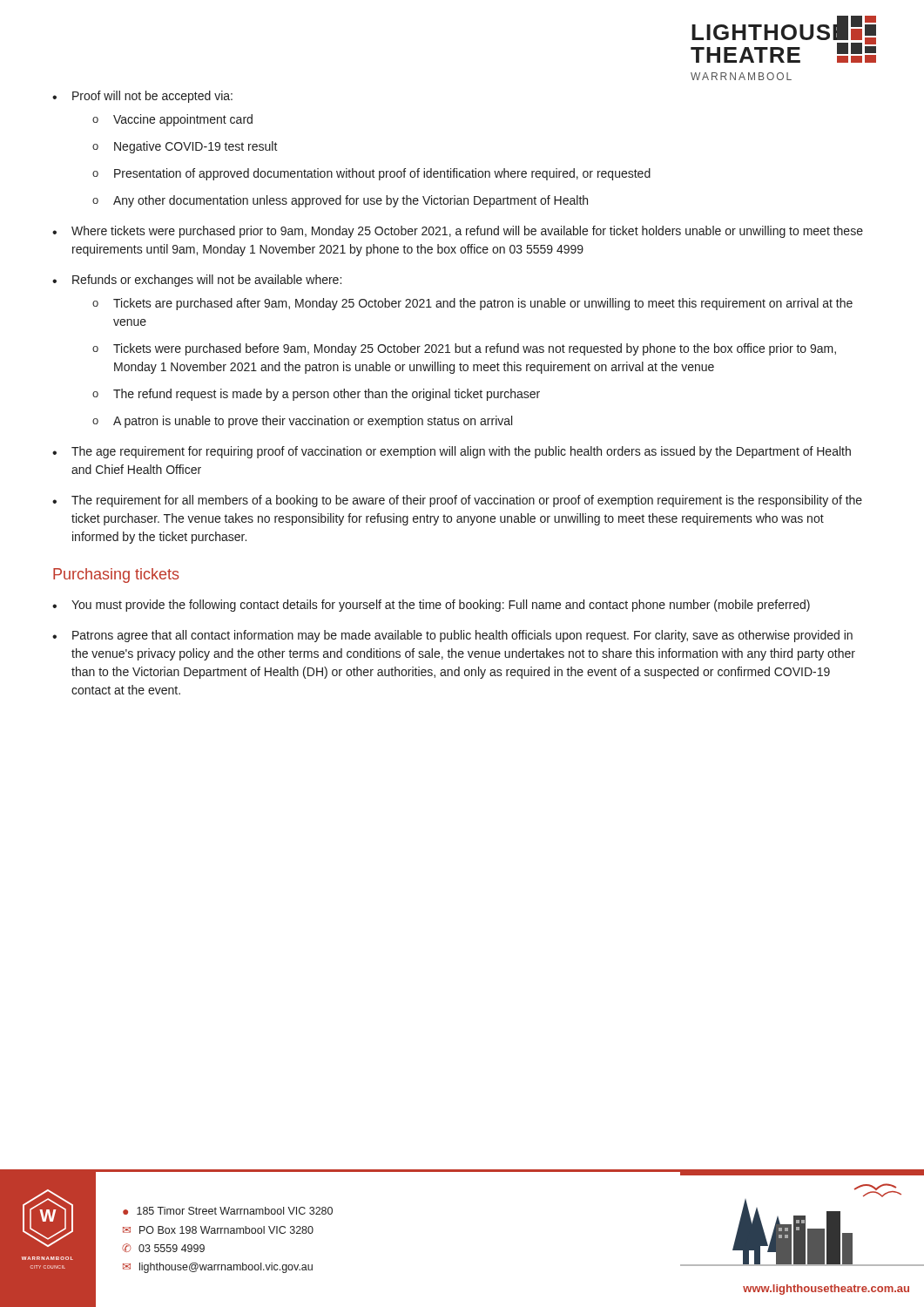
Task: Click on the list item with the text "Vaccine appointment card"
Action: [183, 119]
